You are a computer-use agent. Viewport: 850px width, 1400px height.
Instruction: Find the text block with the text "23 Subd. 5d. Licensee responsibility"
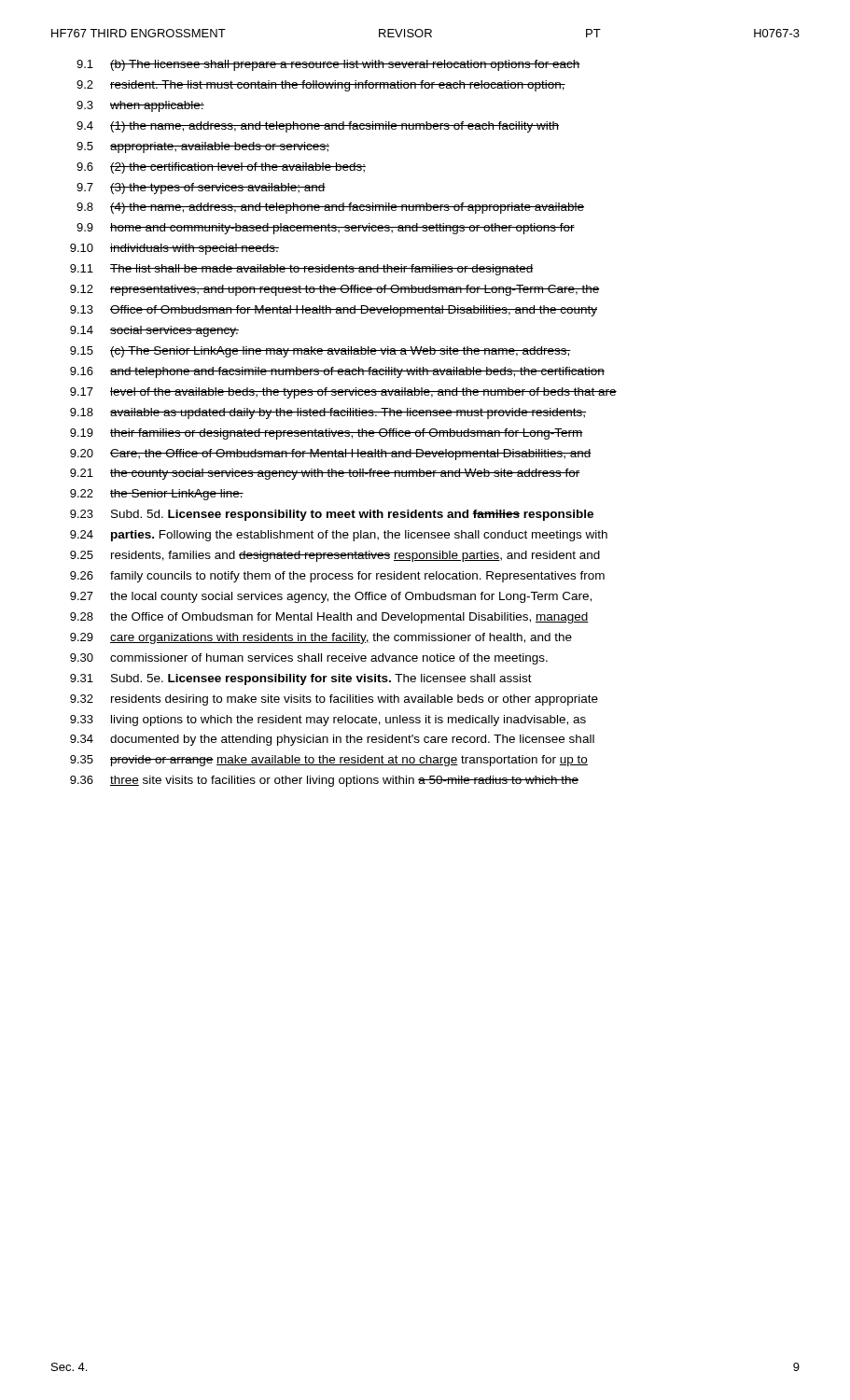(425, 515)
